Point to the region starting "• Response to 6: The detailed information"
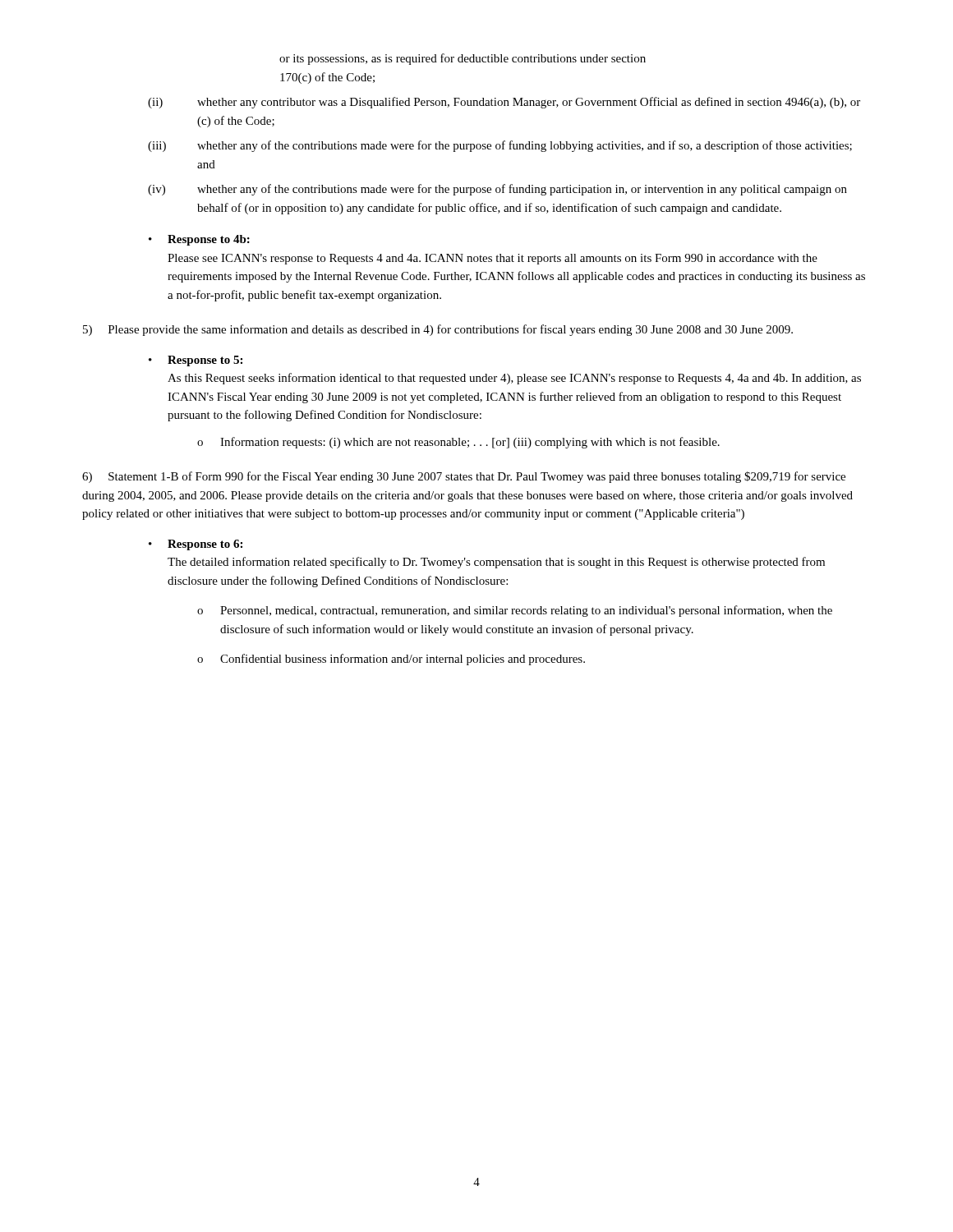This screenshot has width=953, height=1232. tap(509, 601)
